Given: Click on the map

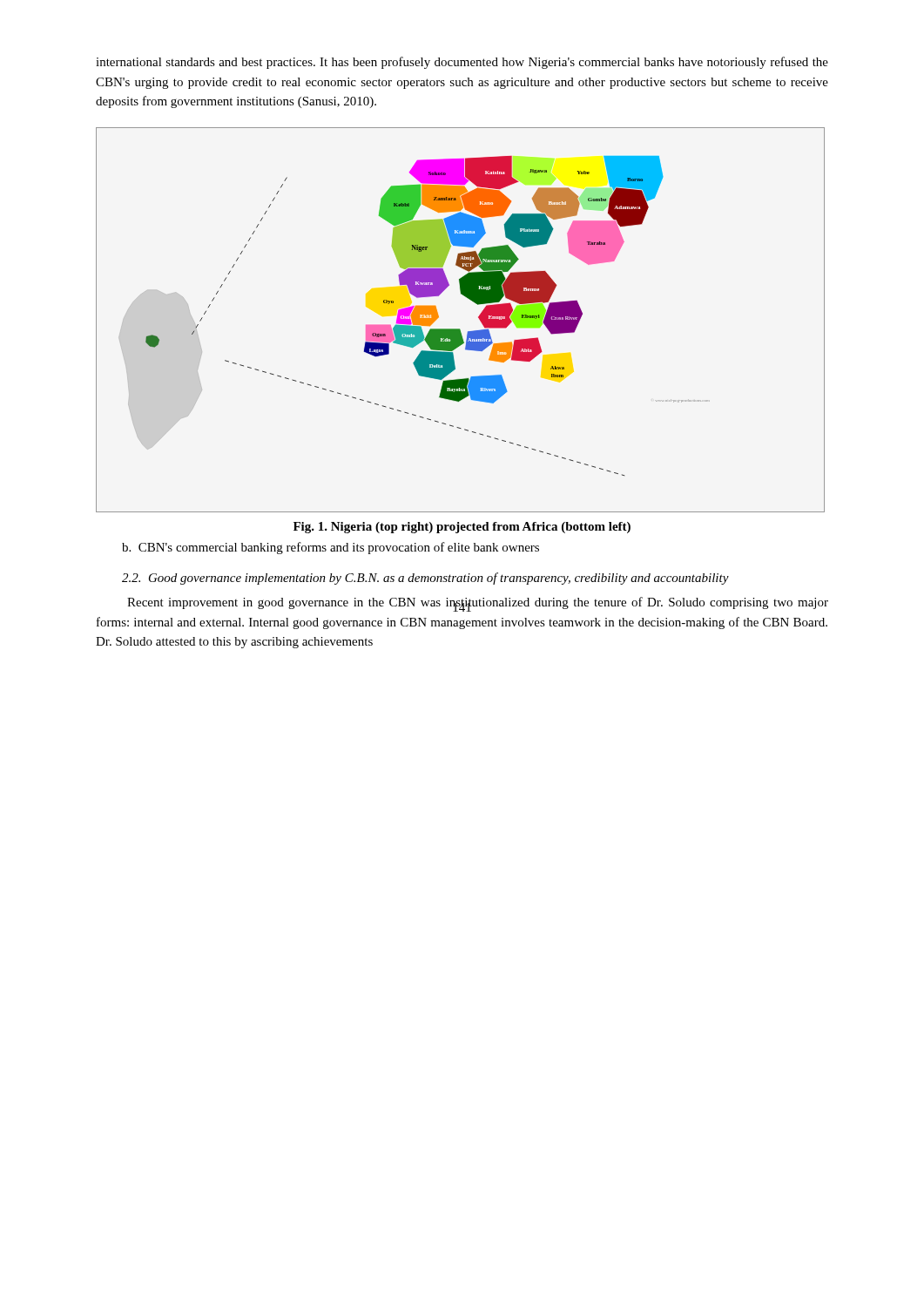Looking at the screenshot, I should point(460,319).
